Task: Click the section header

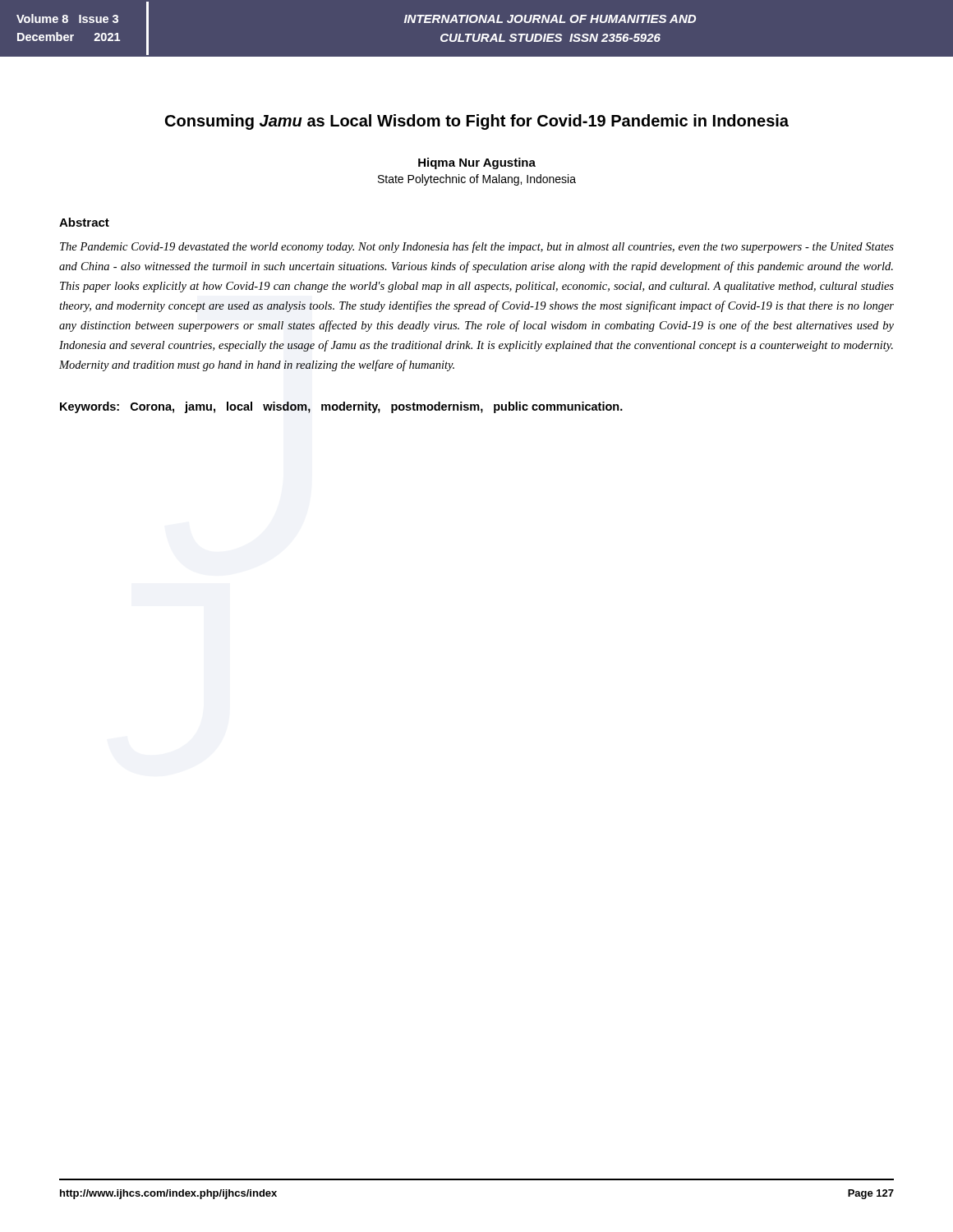Action: (x=84, y=222)
